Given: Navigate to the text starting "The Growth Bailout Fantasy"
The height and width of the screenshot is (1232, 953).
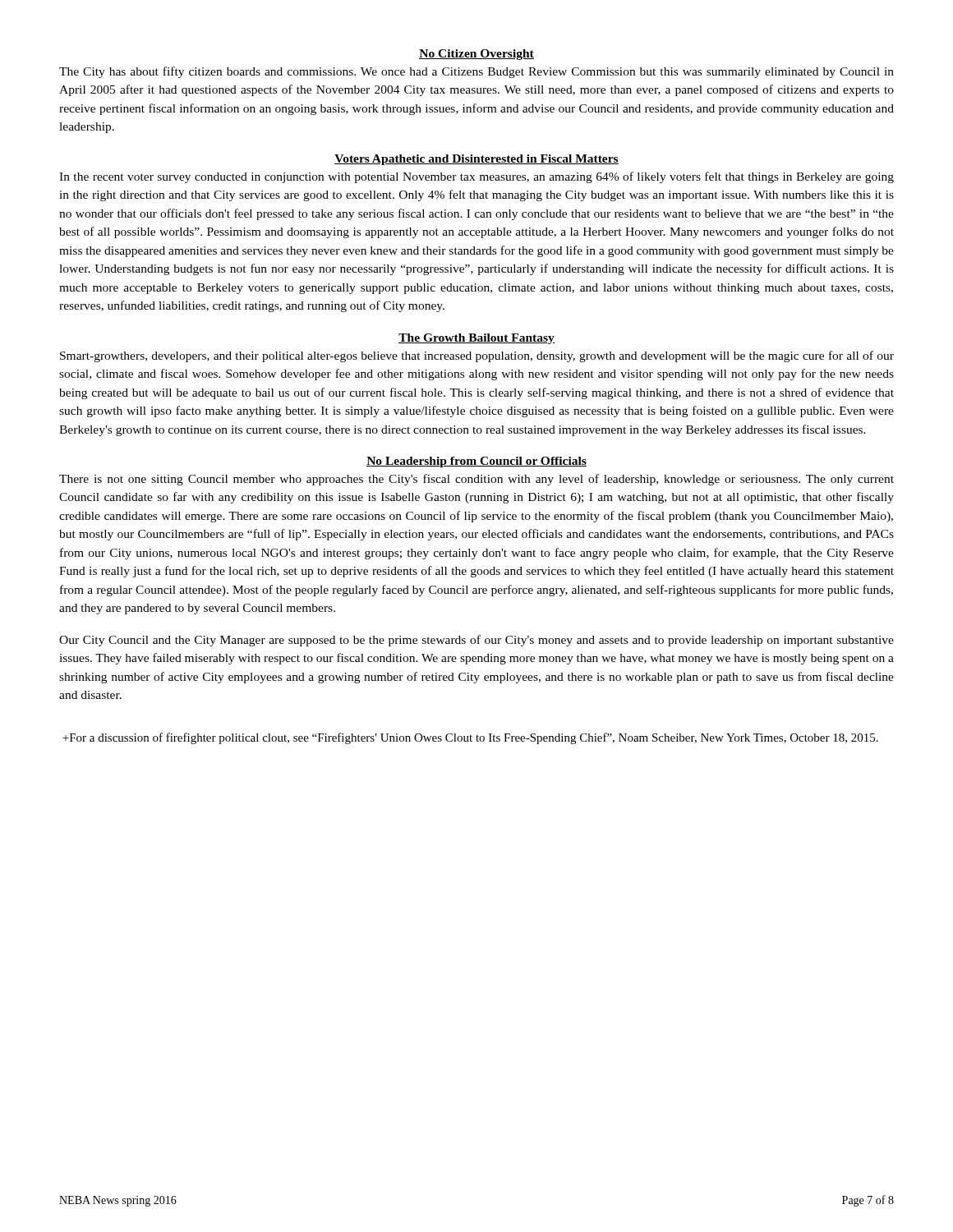Looking at the screenshot, I should pyautogui.click(x=476, y=337).
